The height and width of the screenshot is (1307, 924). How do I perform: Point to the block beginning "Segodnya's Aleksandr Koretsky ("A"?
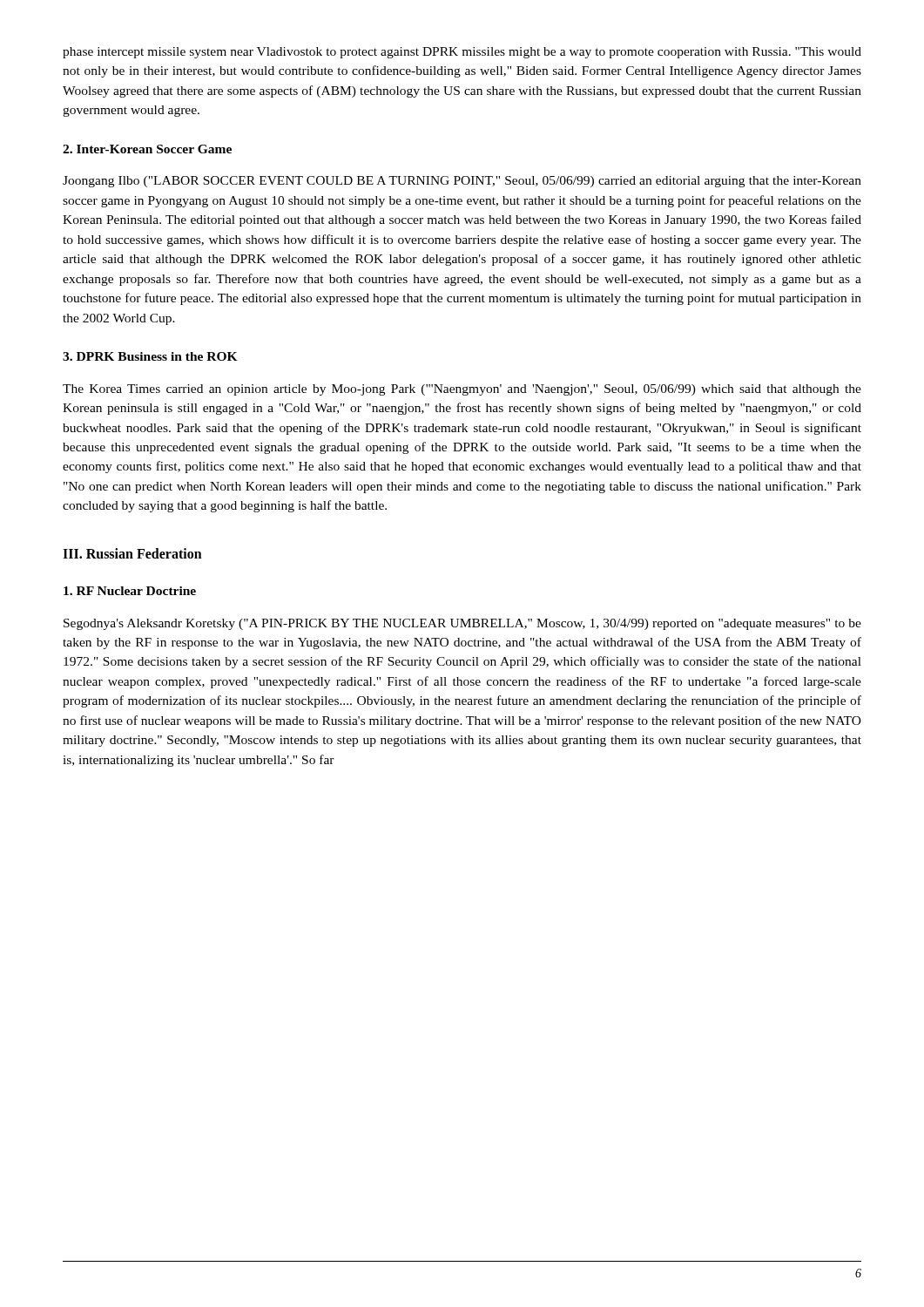[x=462, y=691]
